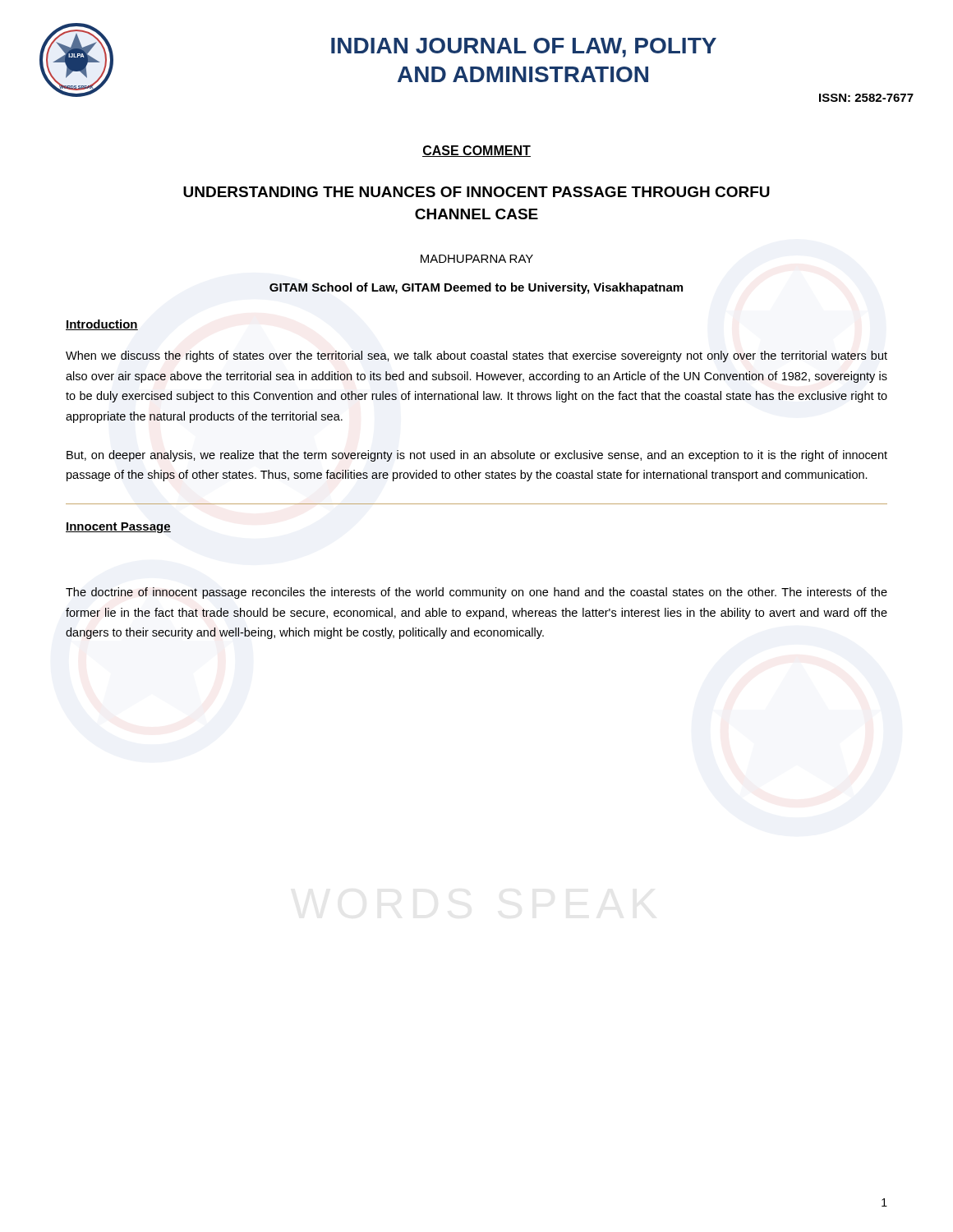953x1232 pixels.
Task: Where does it say "MADHUPARNA RAY"?
Action: tap(476, 258)
